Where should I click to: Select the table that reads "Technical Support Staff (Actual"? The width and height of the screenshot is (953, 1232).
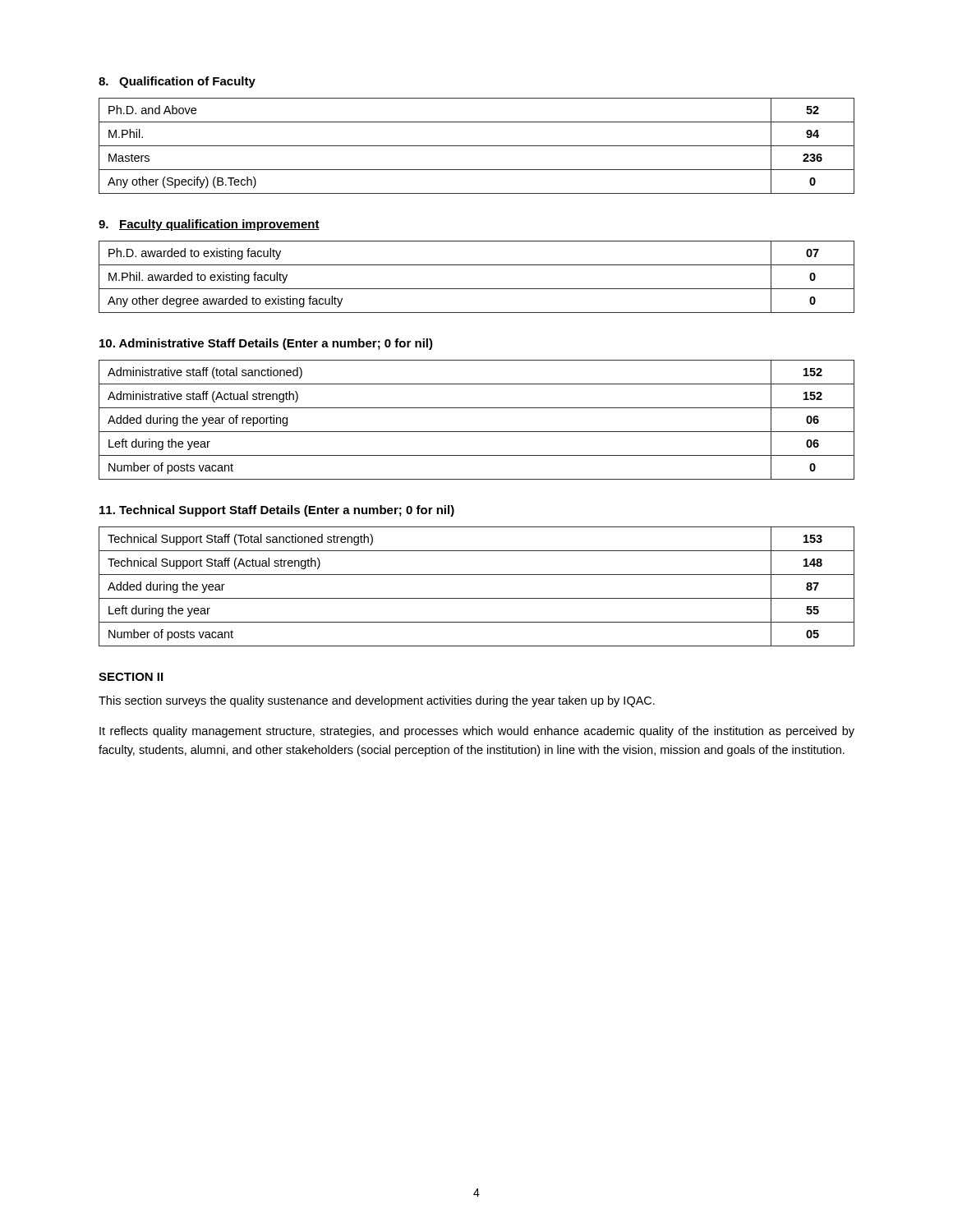point(476,586)
